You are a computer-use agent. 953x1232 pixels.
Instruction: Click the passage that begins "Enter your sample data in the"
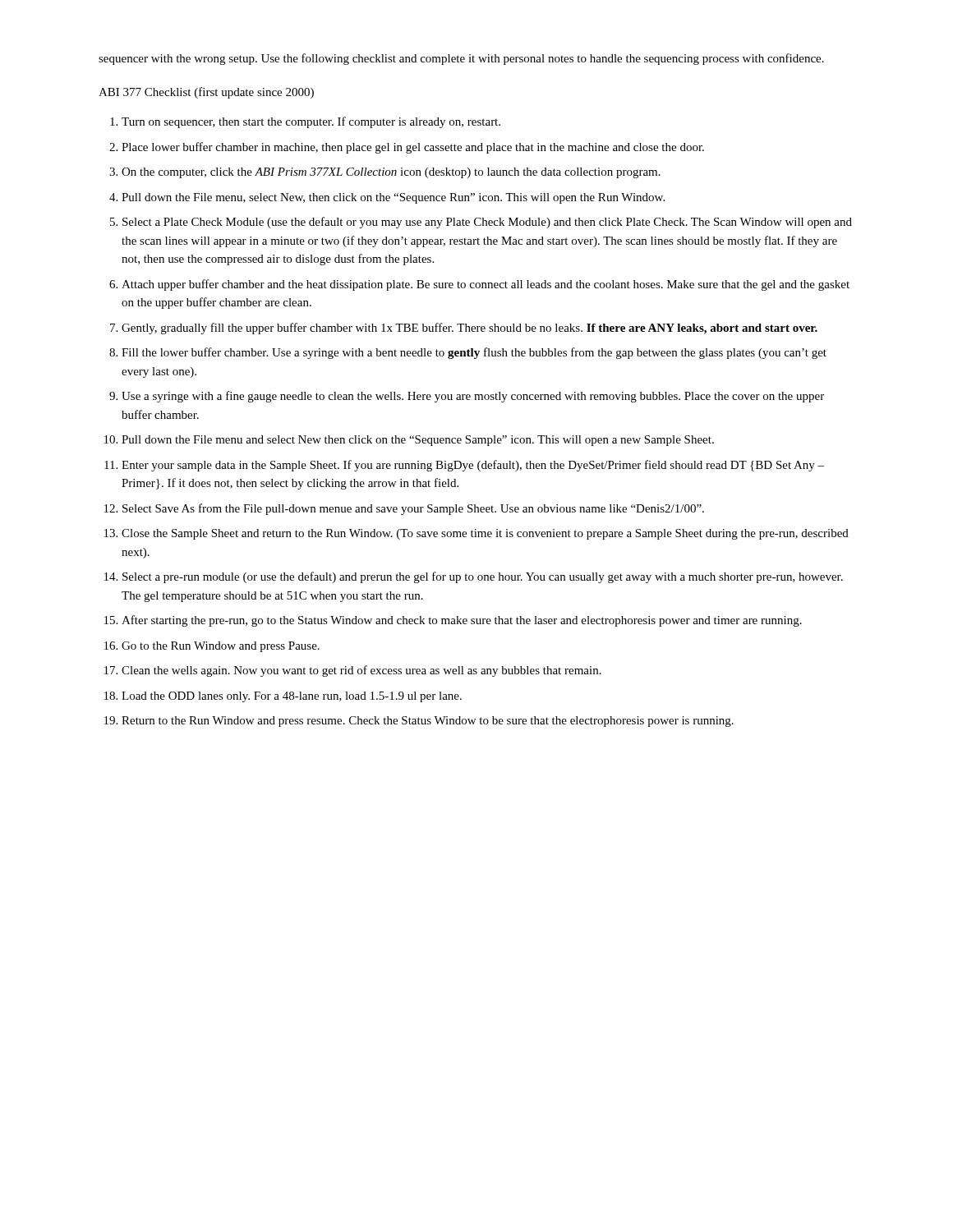[x=473, y=474]
